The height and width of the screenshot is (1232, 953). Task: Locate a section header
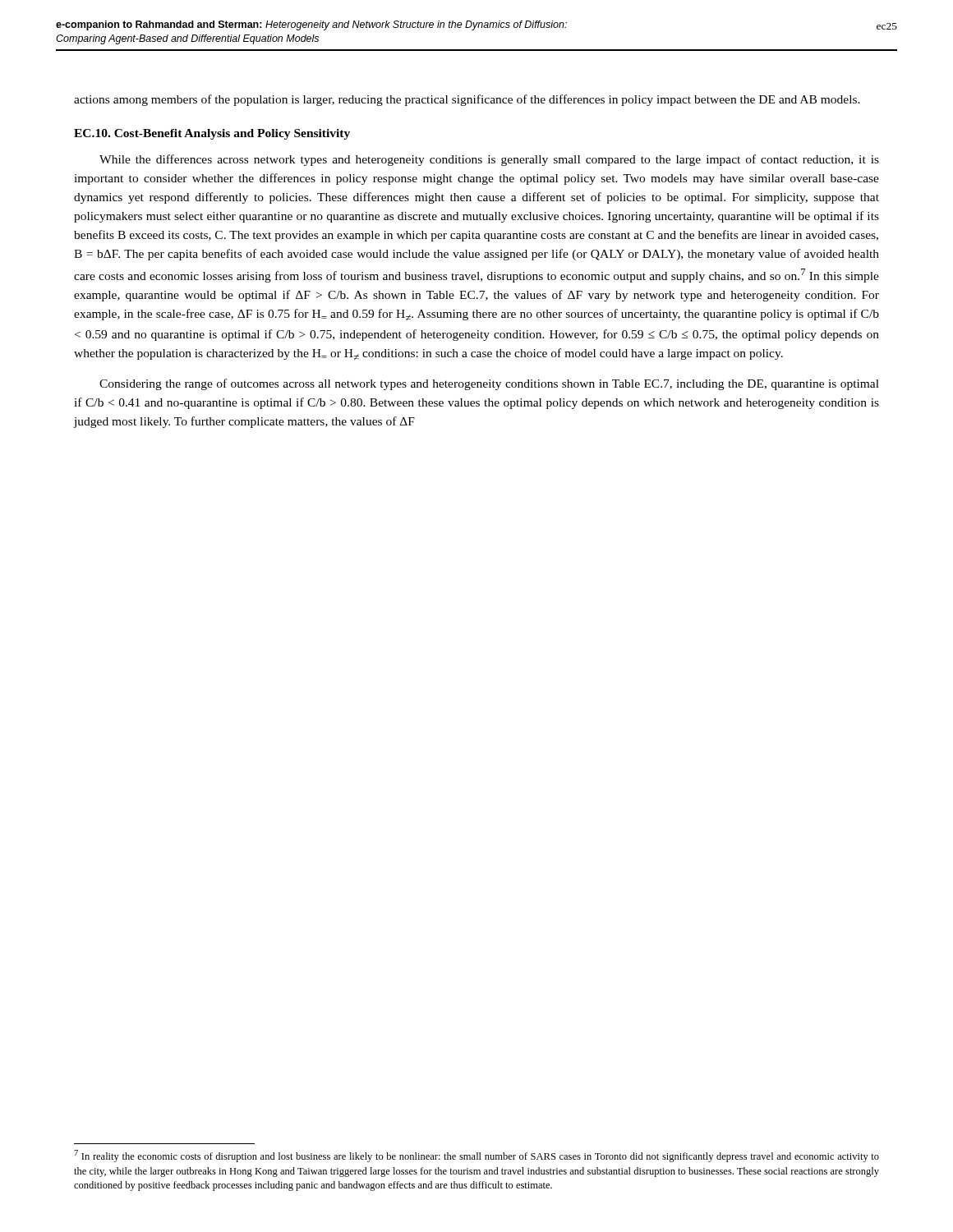[x=212, y=133]
